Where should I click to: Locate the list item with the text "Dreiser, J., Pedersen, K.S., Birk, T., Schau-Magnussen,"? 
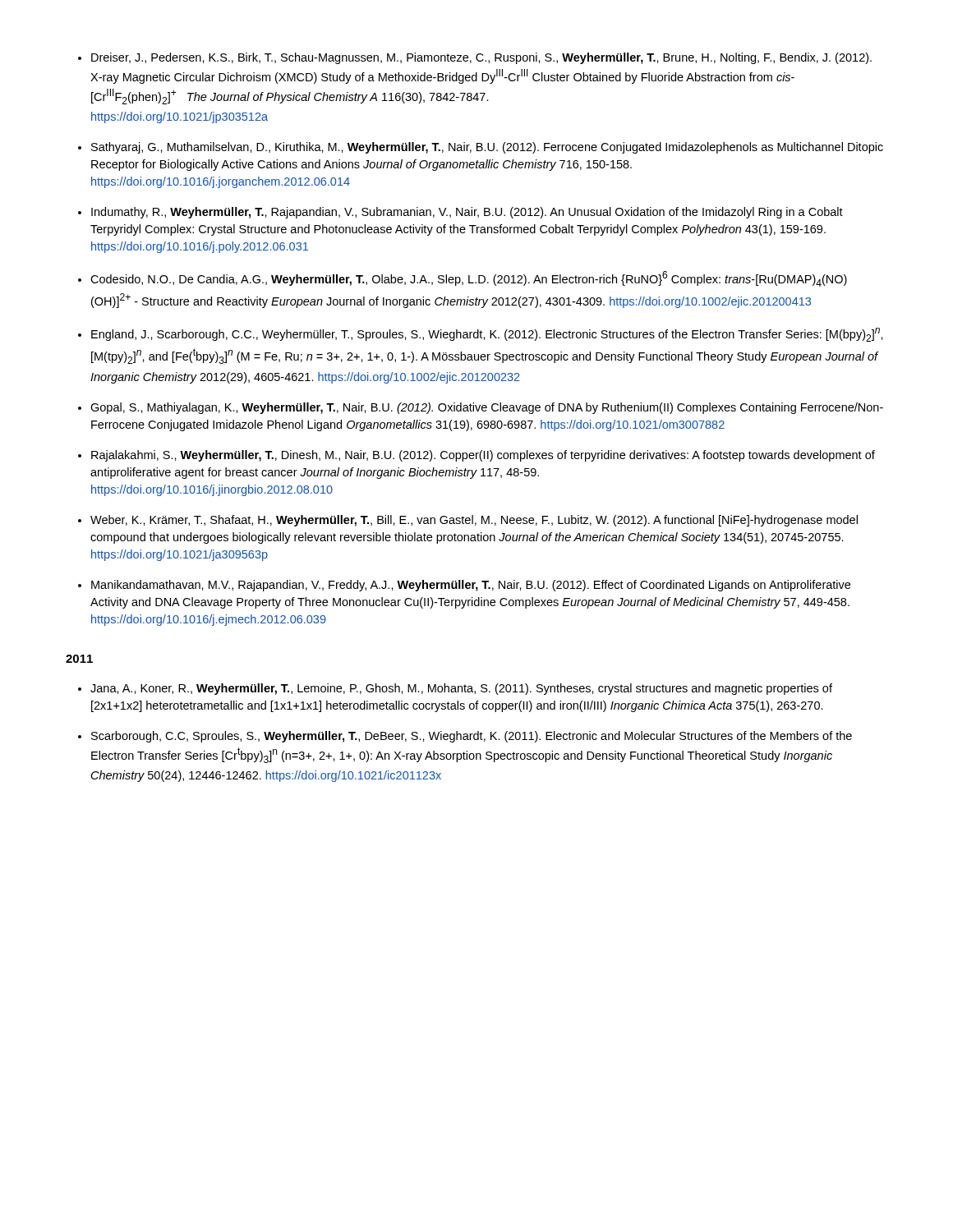pos(481,87)
